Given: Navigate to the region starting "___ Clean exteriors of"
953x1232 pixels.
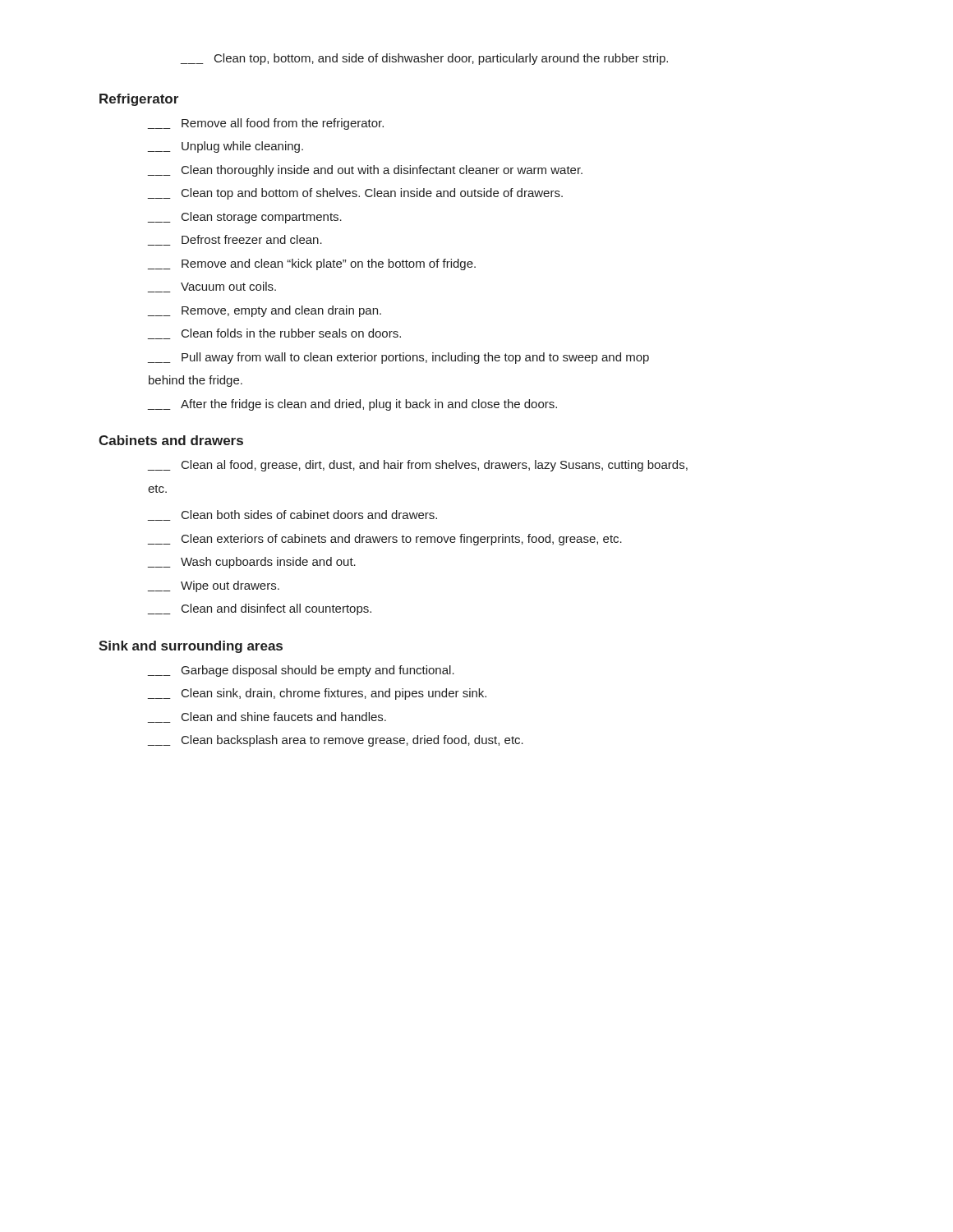Looking at the screenshot, I should click(x=501, y=539).
